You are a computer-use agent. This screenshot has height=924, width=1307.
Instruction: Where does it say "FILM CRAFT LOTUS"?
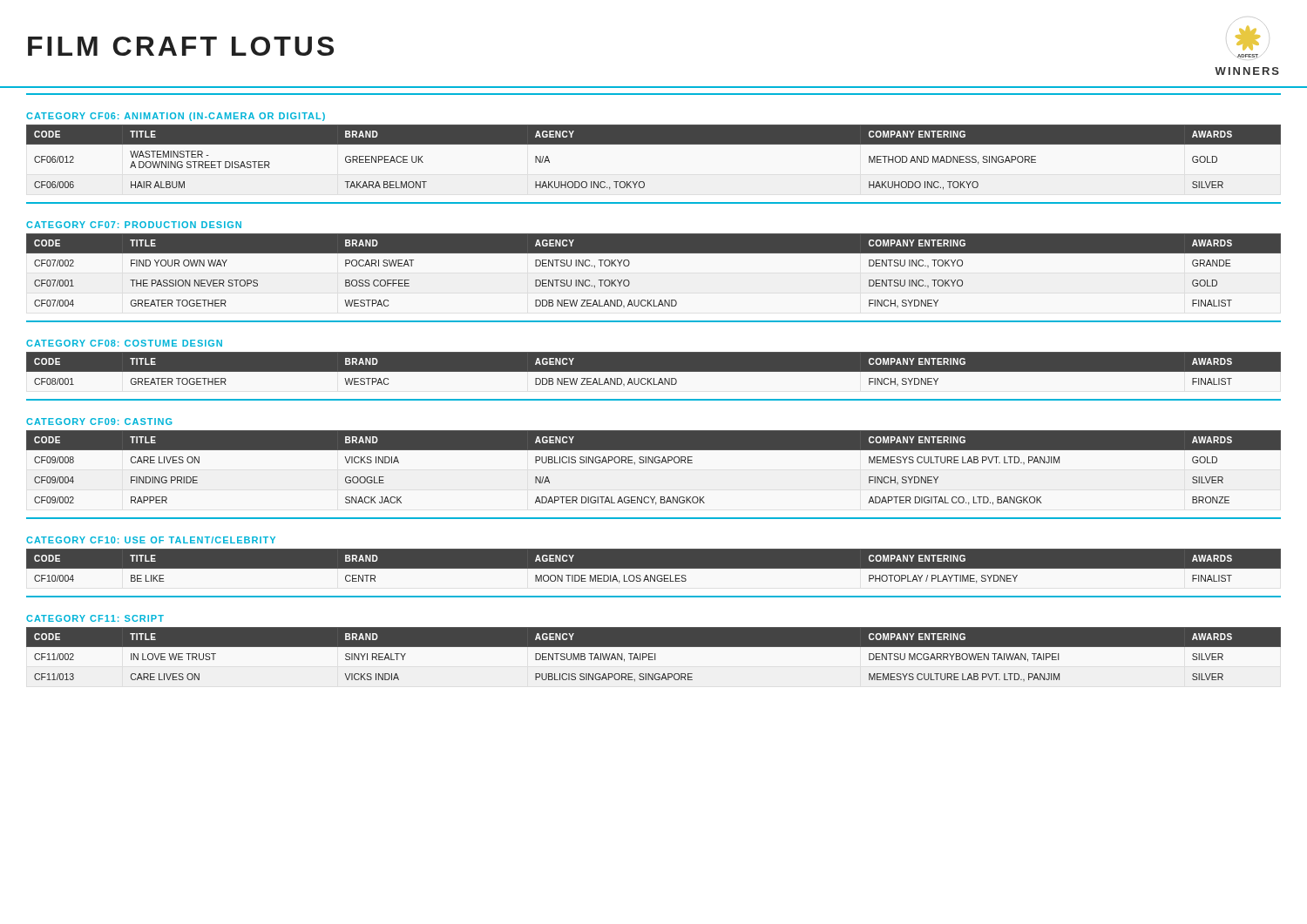coord(182,46)
